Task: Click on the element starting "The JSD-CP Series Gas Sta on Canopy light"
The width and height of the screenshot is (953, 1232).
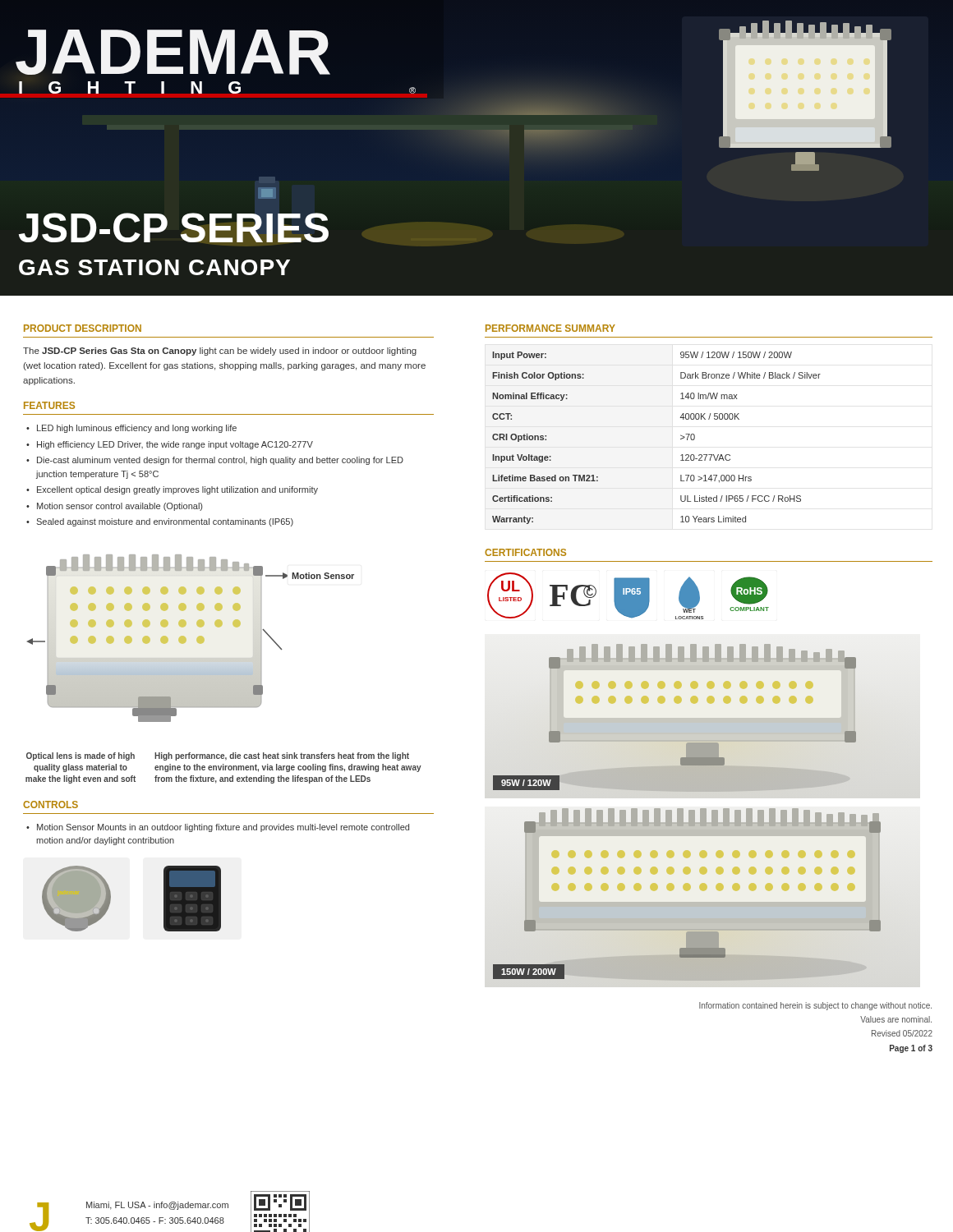Action: (x=224, y=365)
